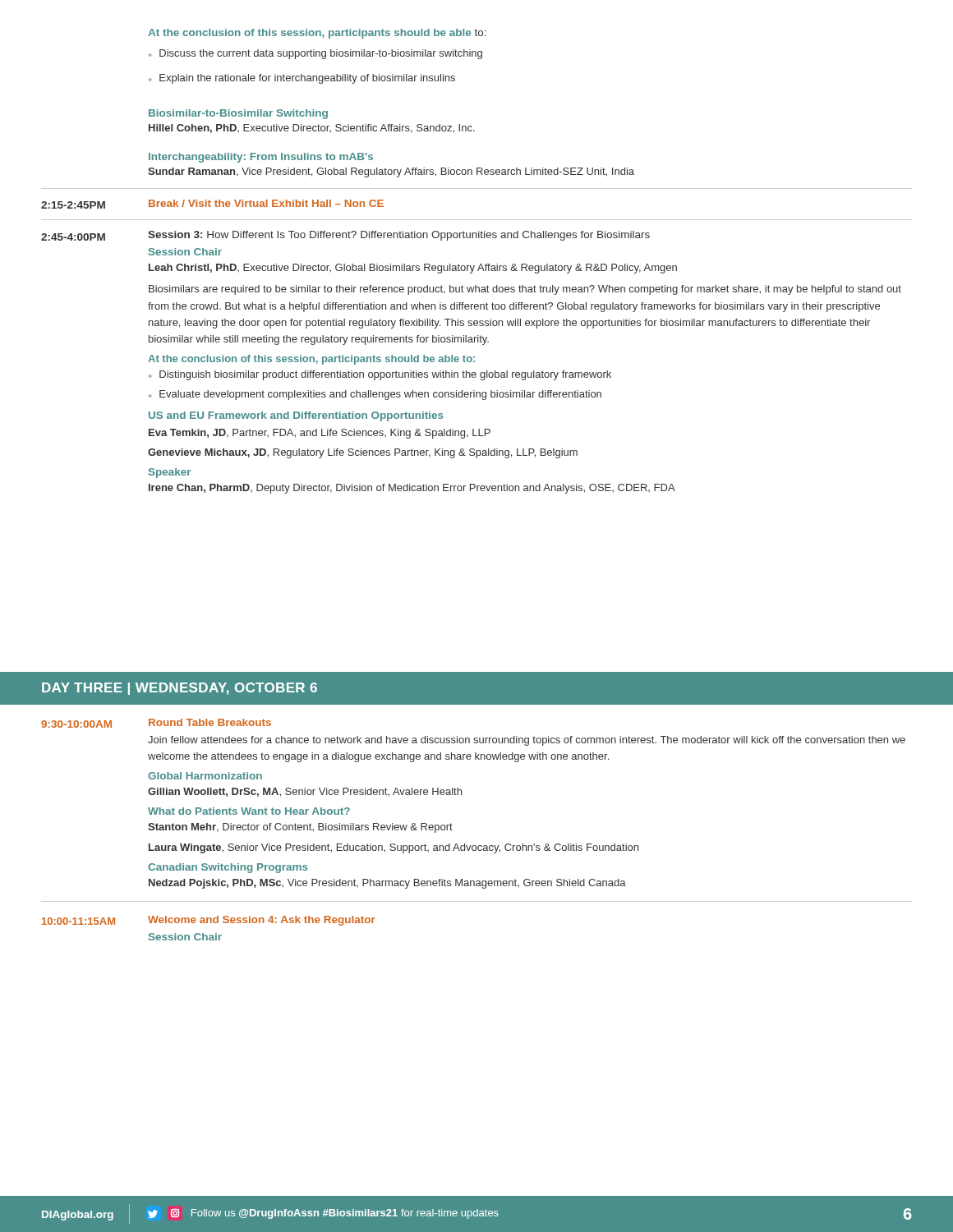Select the passage starting "What do Patients Want to Hear About?"
The image size is (953, 1232).
pos(249,811)
